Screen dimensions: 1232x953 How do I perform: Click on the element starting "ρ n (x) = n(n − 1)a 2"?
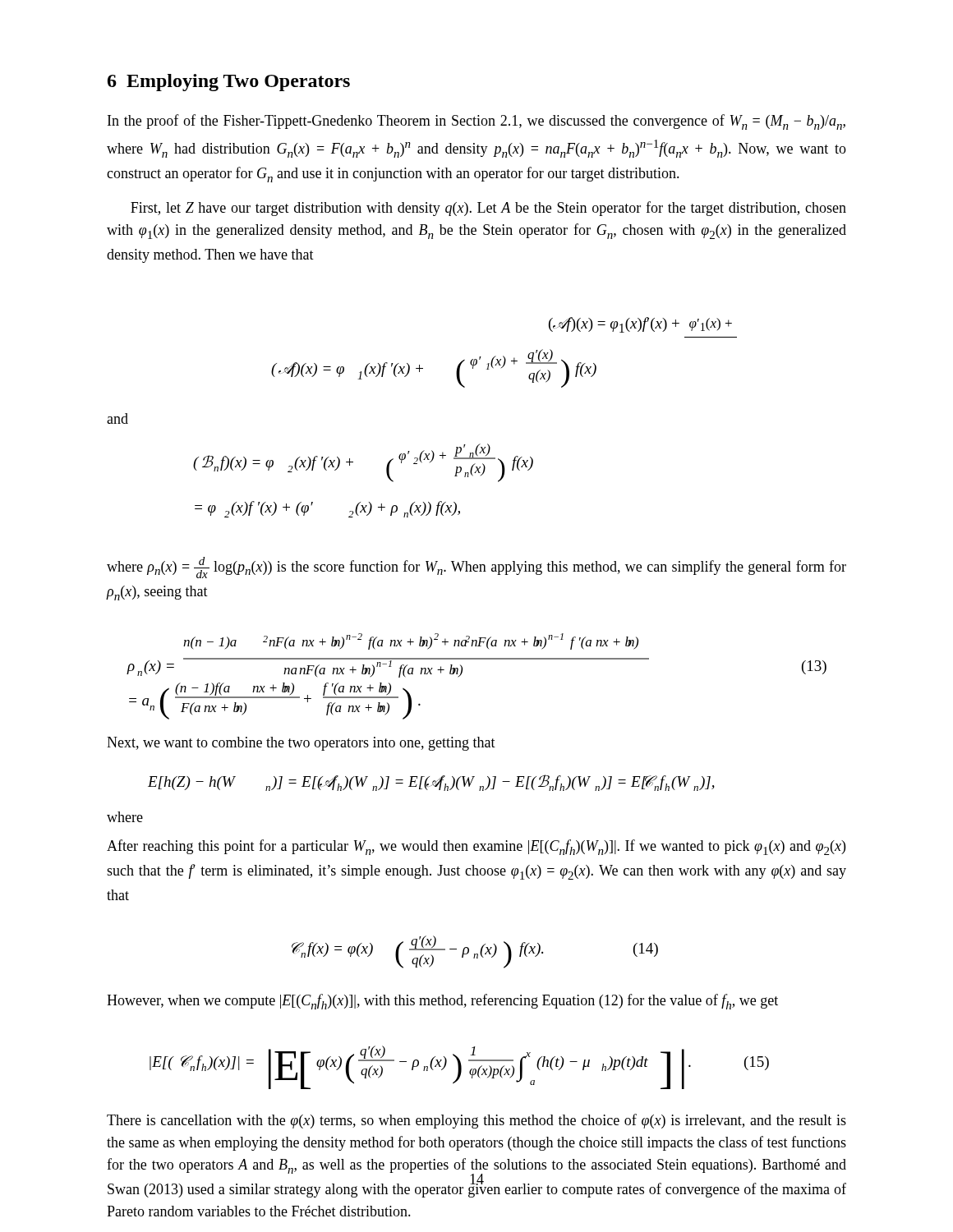[x=476, y=669]
